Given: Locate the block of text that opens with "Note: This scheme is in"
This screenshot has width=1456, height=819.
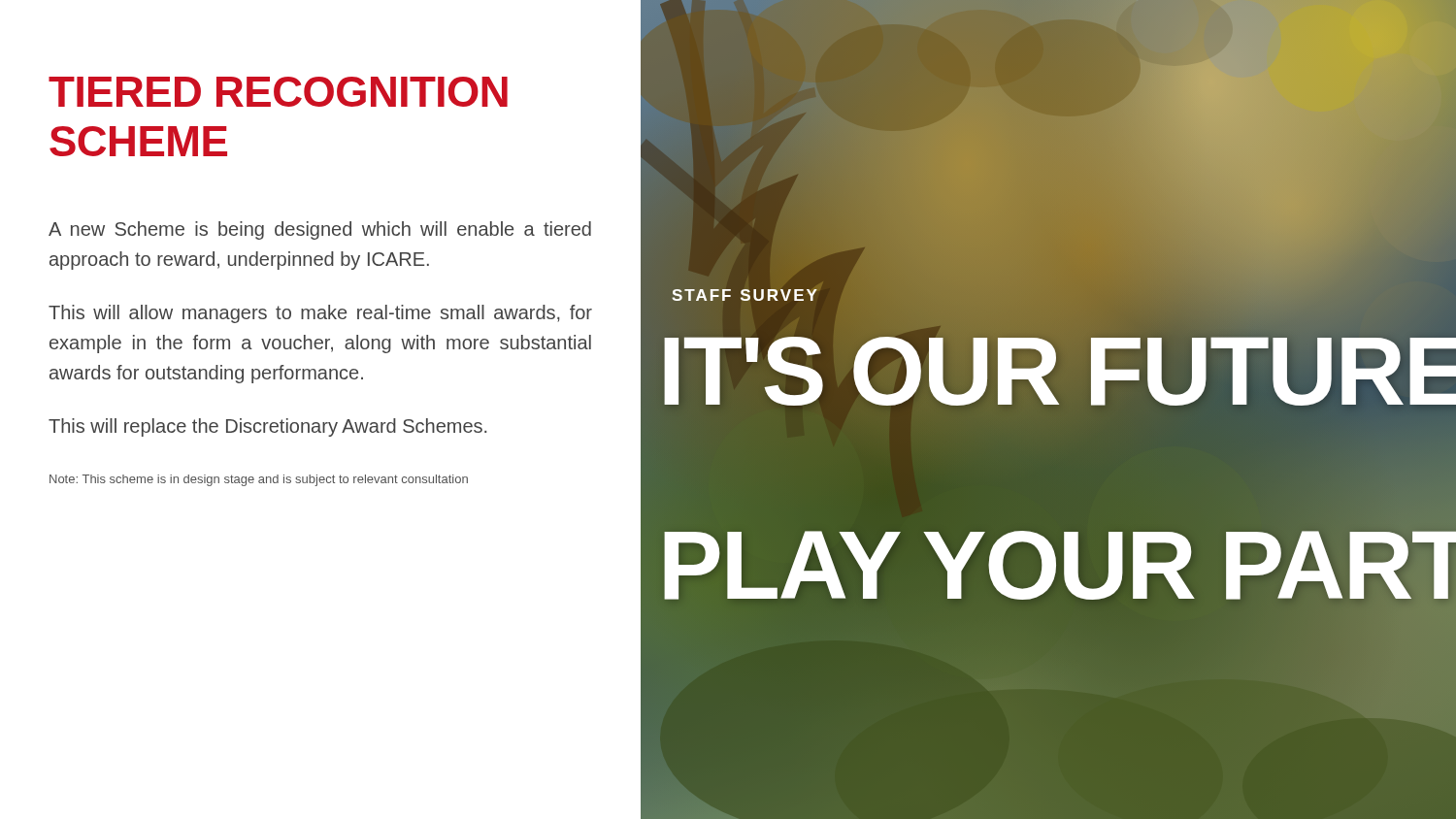Looking at the screenshot, I should [259, 479].
